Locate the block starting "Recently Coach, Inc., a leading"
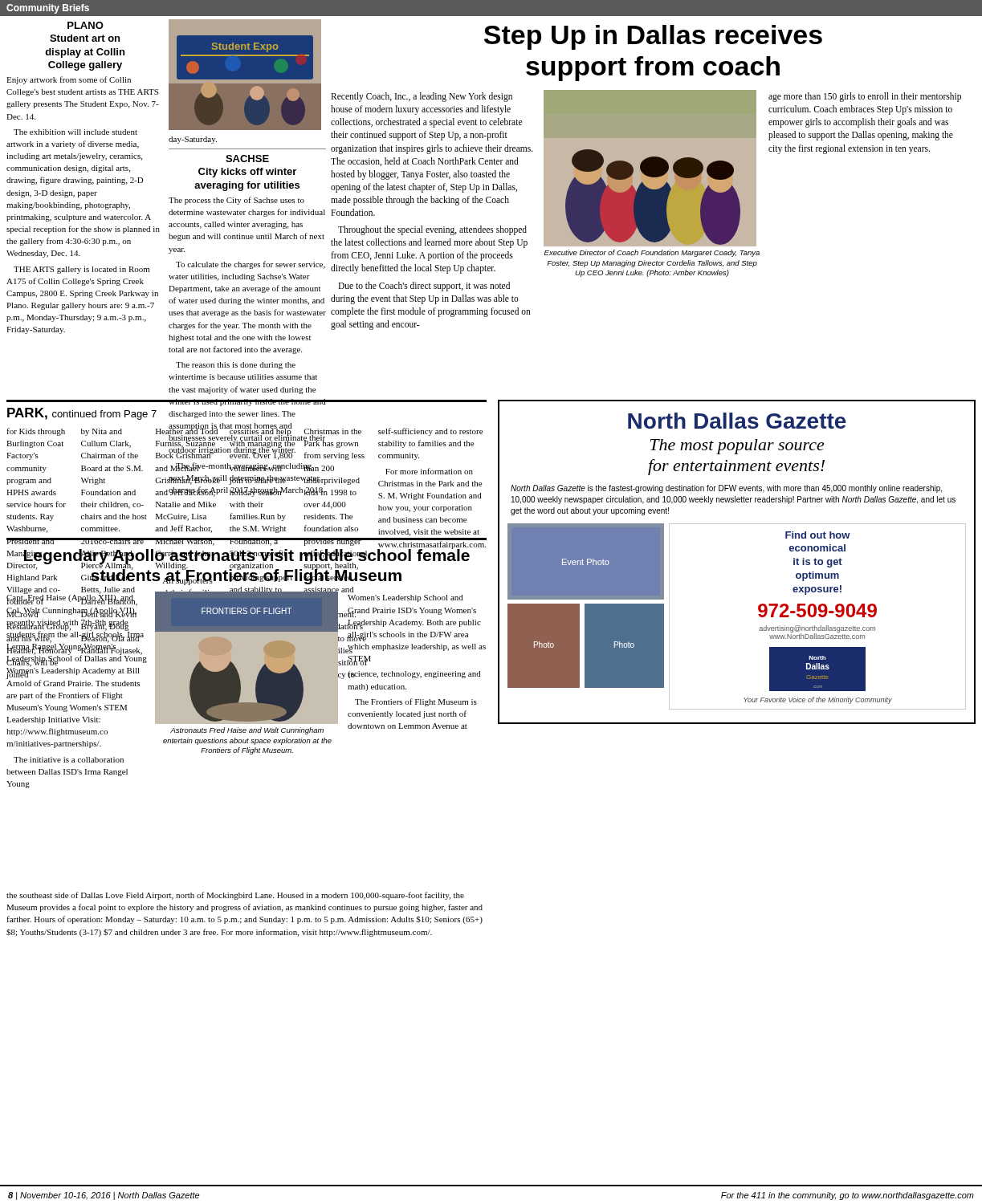This screenshot has width=982, height=1204. point(433,210)
